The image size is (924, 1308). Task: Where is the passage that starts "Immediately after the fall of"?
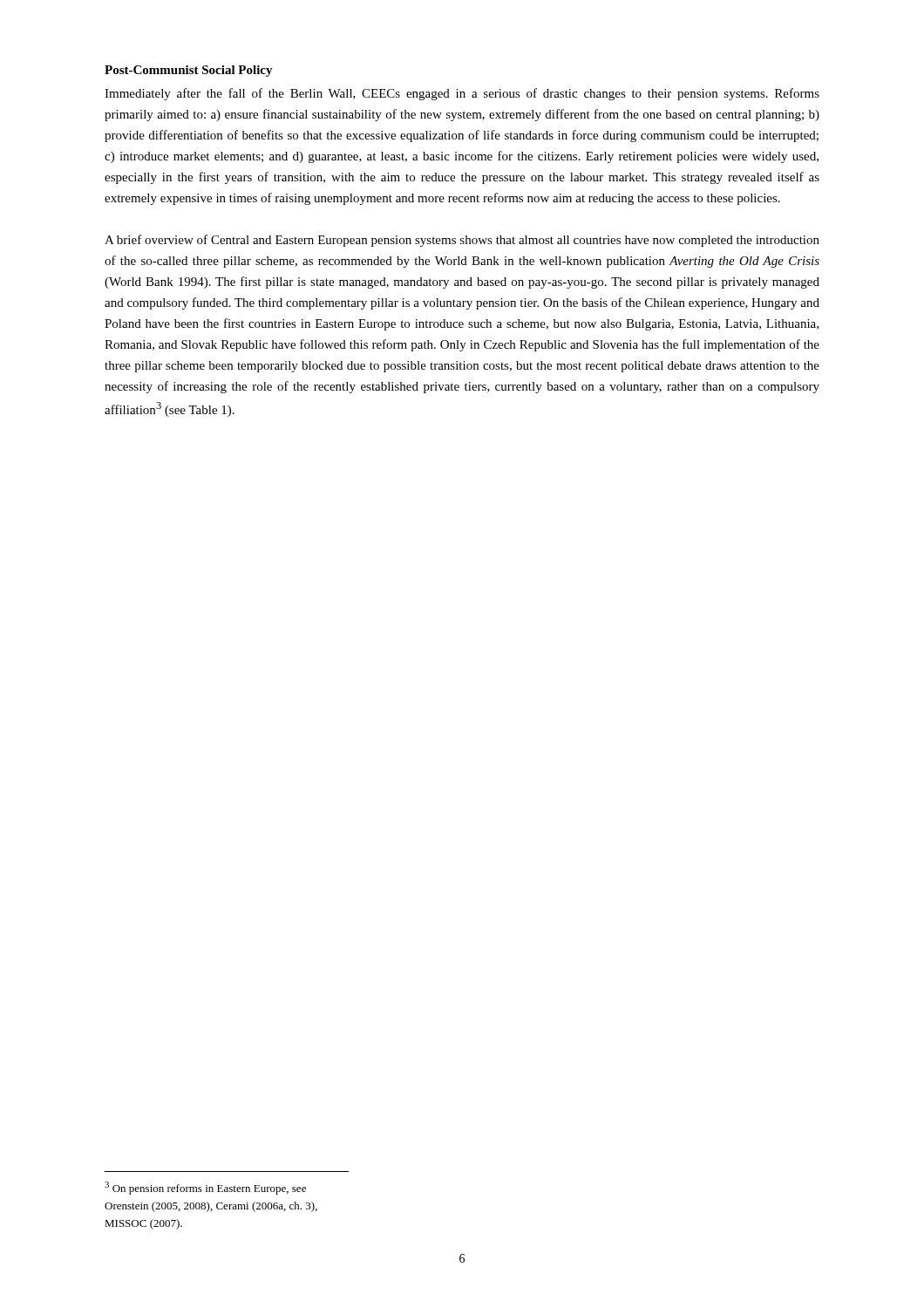(x=462, y=146)
